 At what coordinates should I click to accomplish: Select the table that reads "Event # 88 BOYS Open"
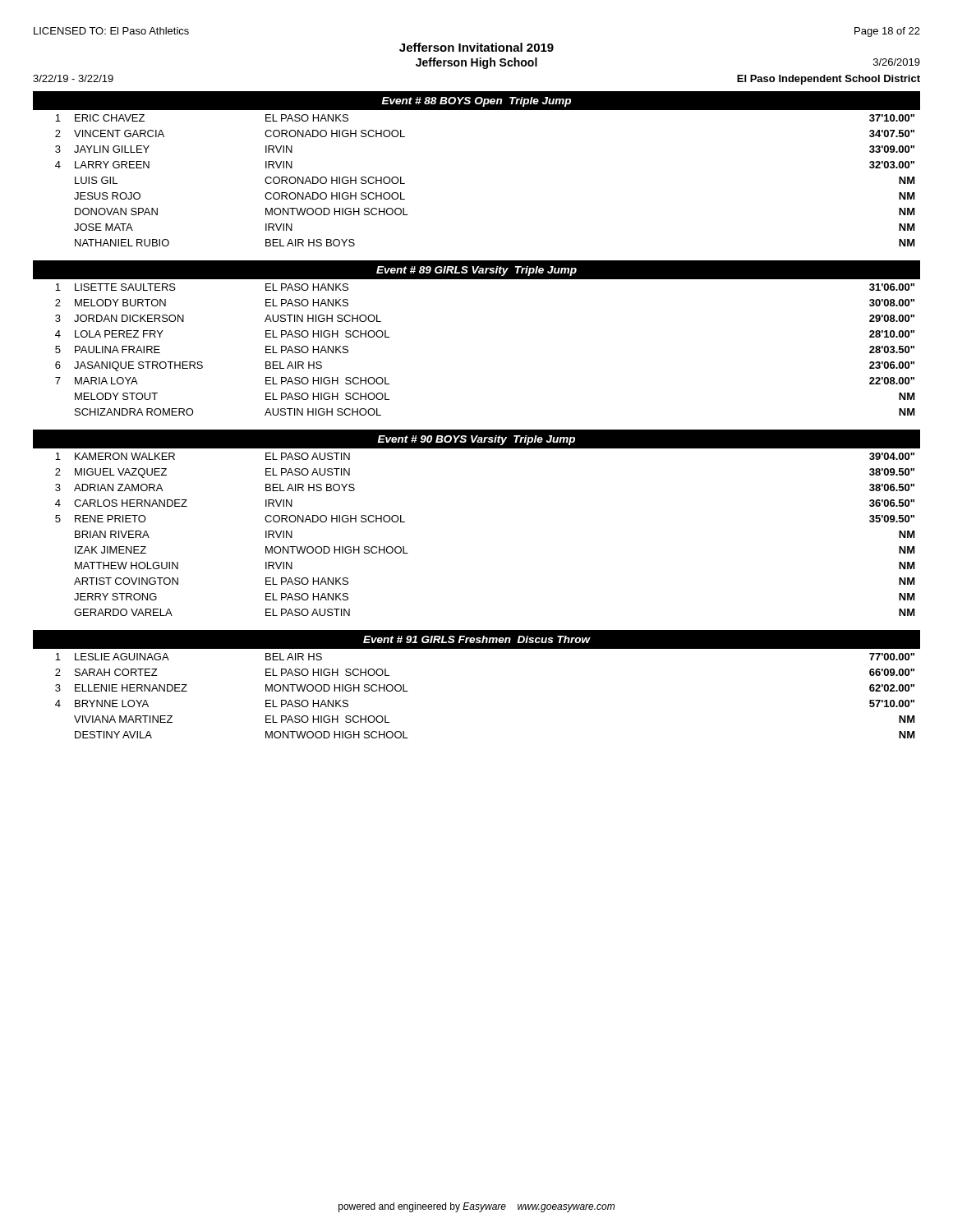point(476,172)
